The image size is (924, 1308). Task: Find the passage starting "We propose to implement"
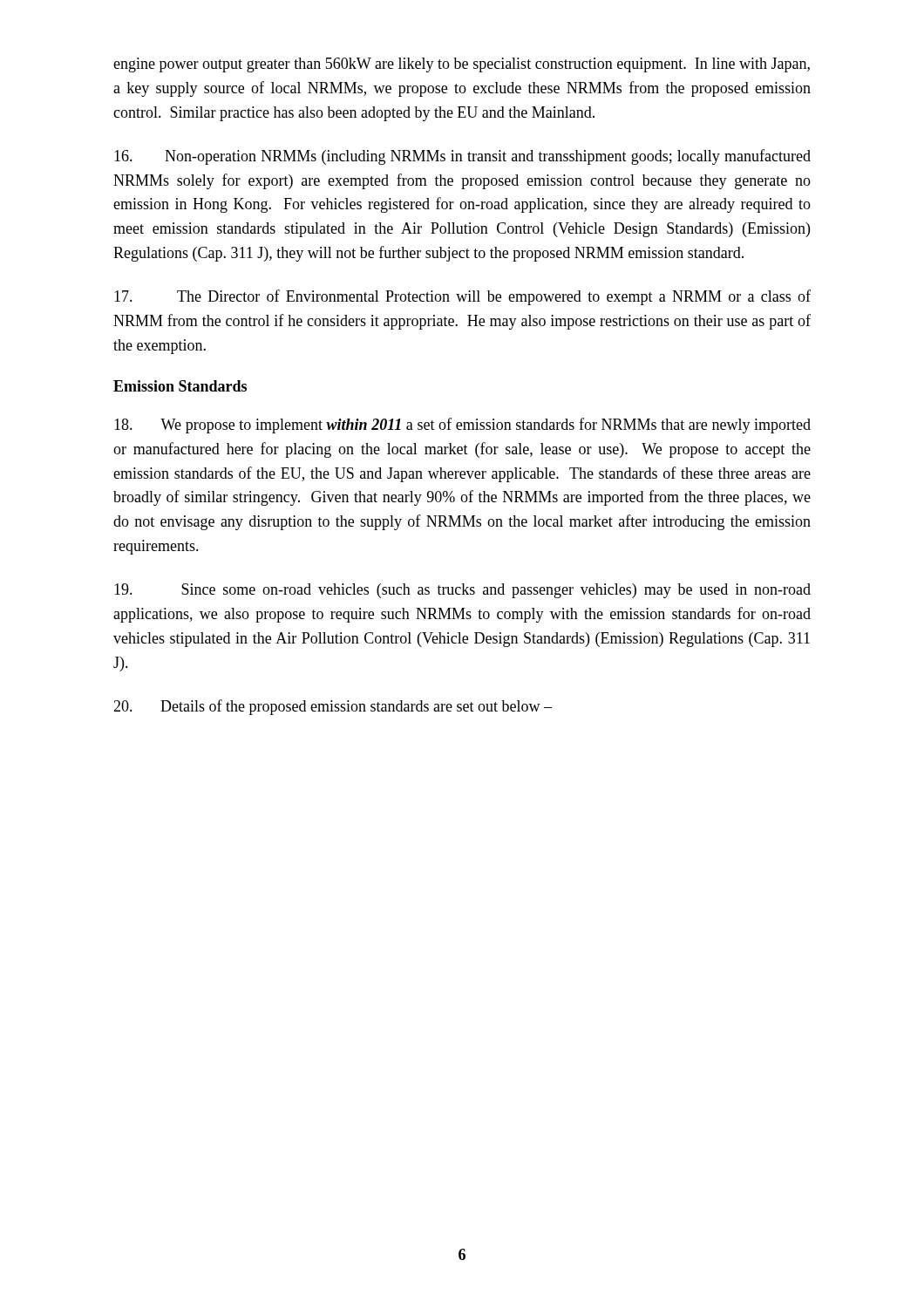(462, 485)
